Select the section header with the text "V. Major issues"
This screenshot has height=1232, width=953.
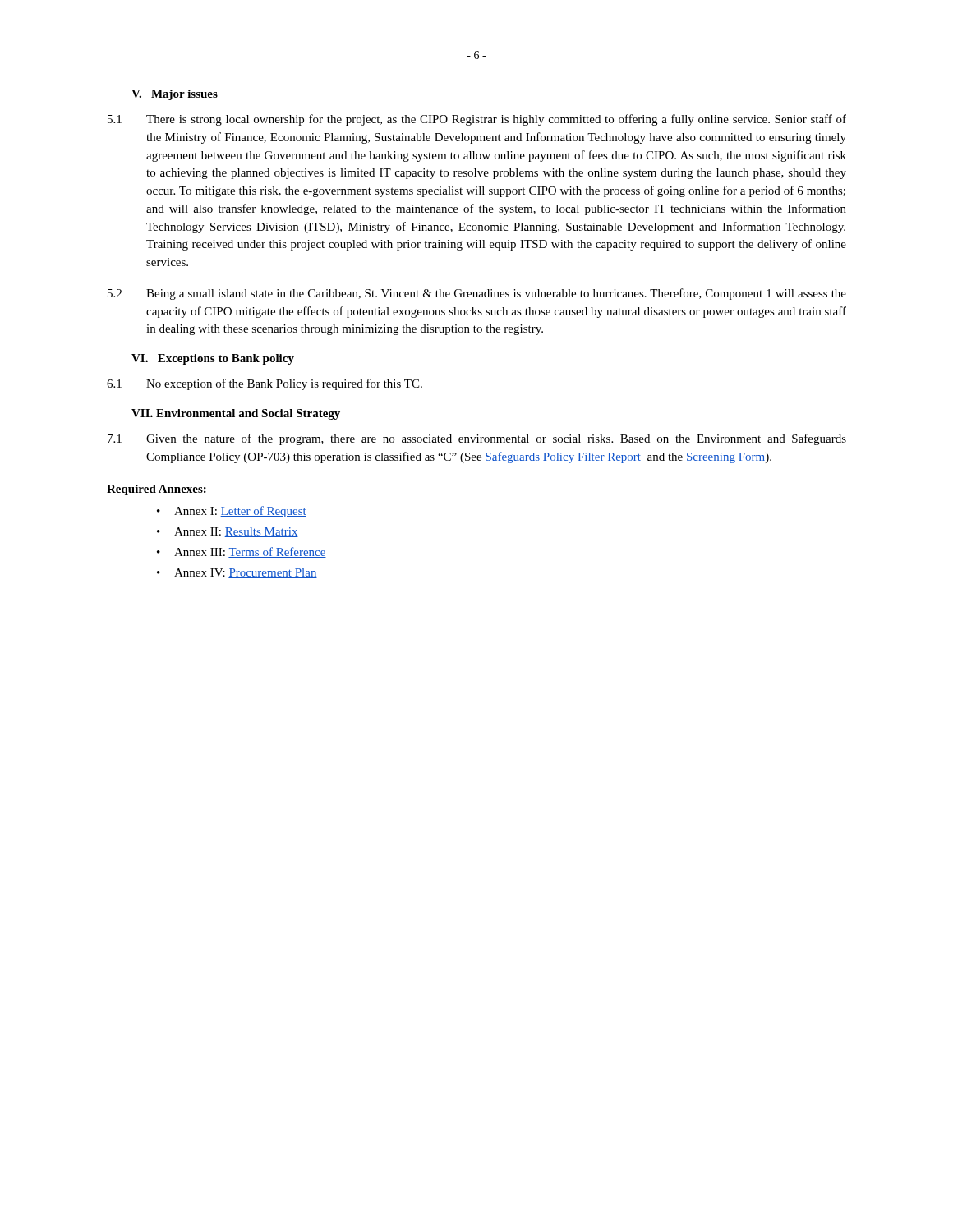point(174,94)
